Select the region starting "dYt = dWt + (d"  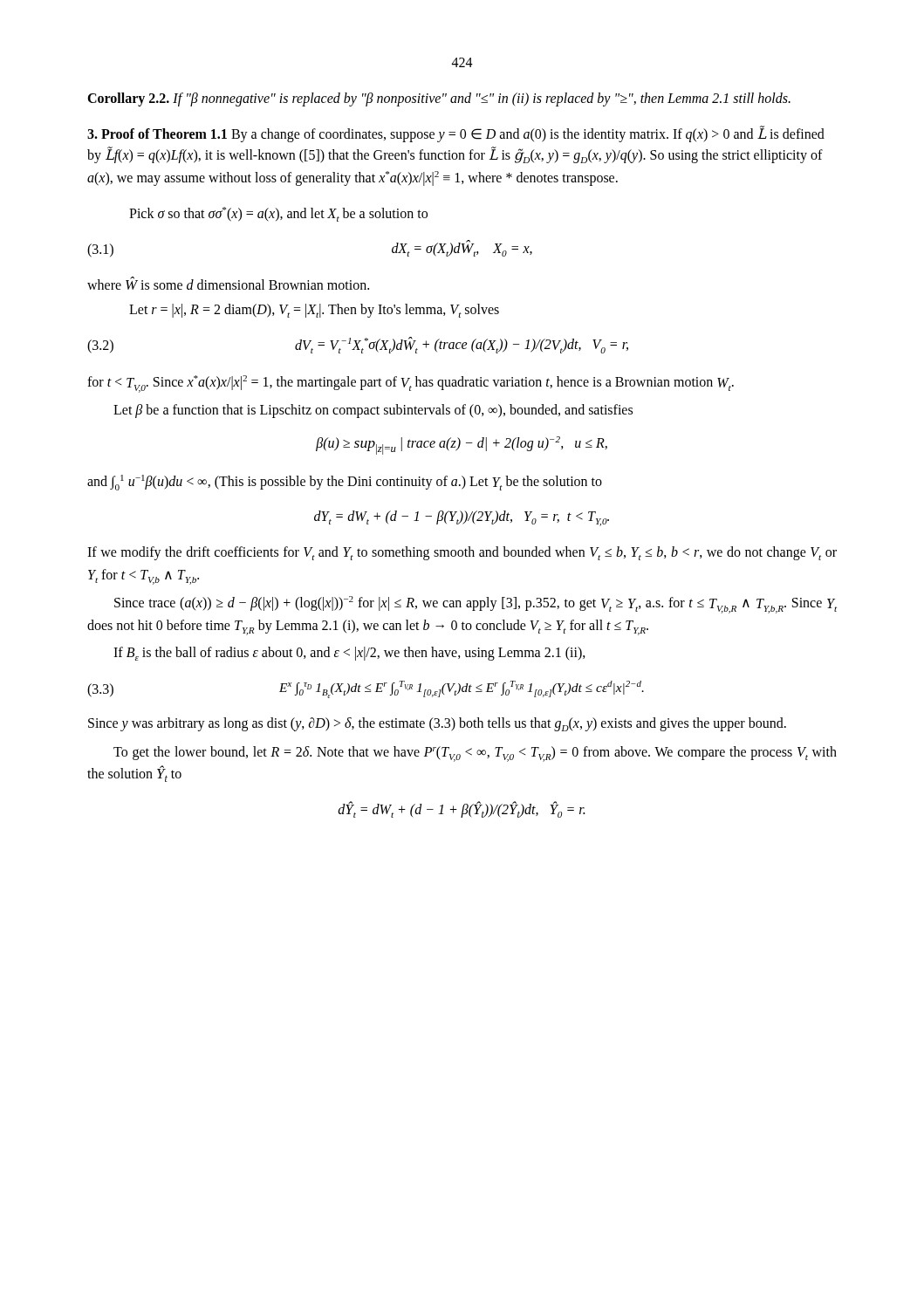point(462,517)
